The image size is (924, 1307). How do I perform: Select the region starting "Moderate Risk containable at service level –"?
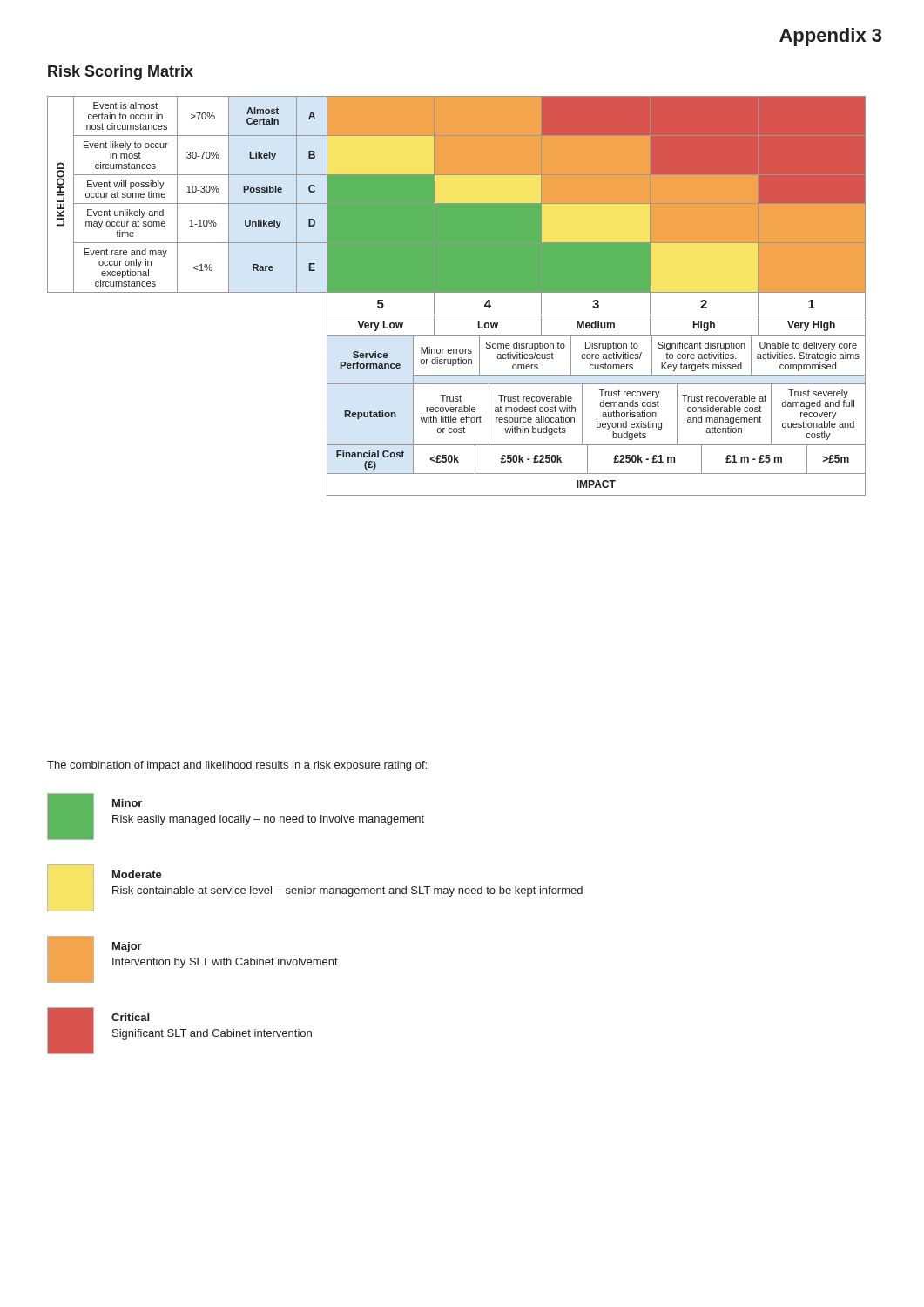coord(315,888)
